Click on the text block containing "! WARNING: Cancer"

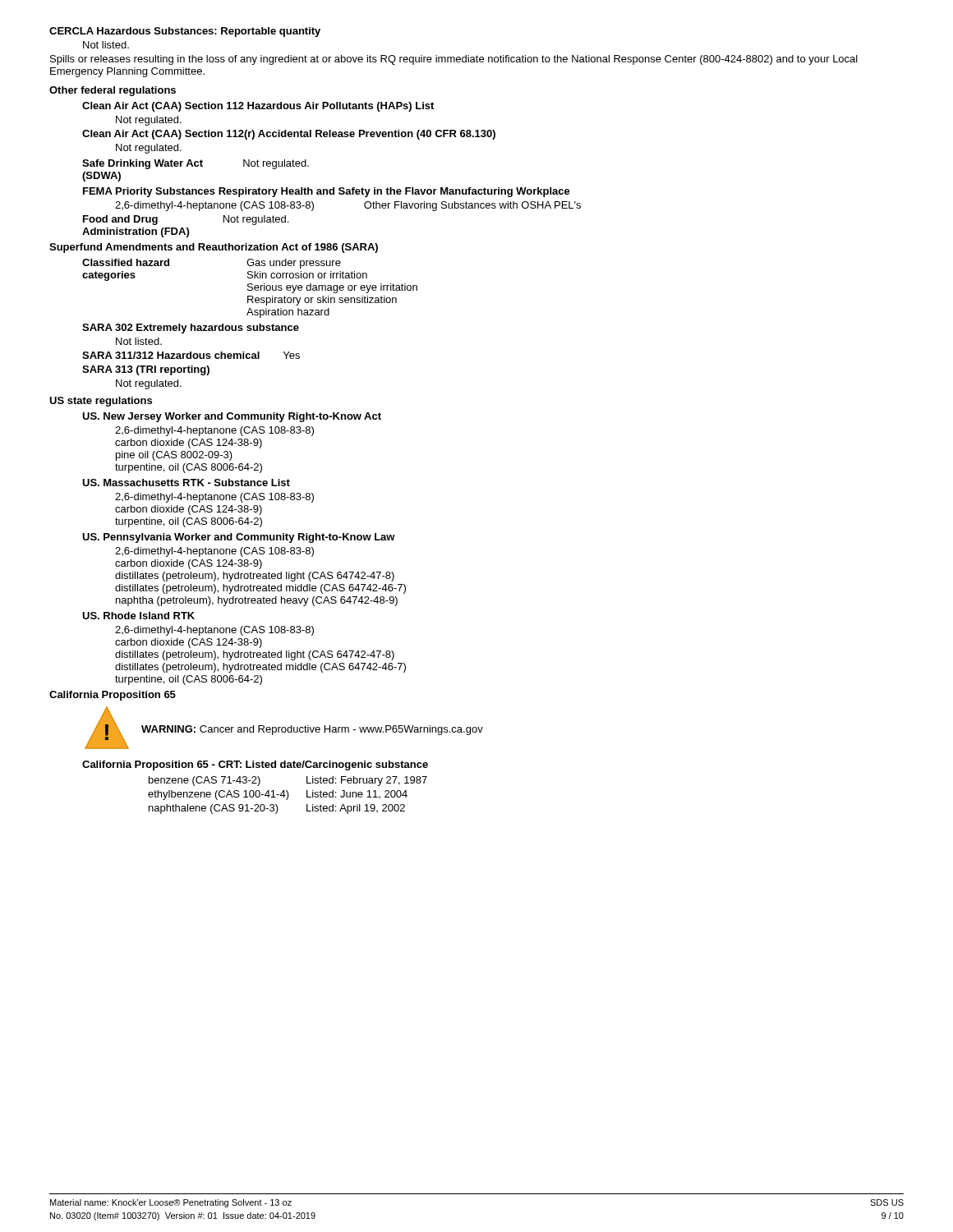point(493,728)
